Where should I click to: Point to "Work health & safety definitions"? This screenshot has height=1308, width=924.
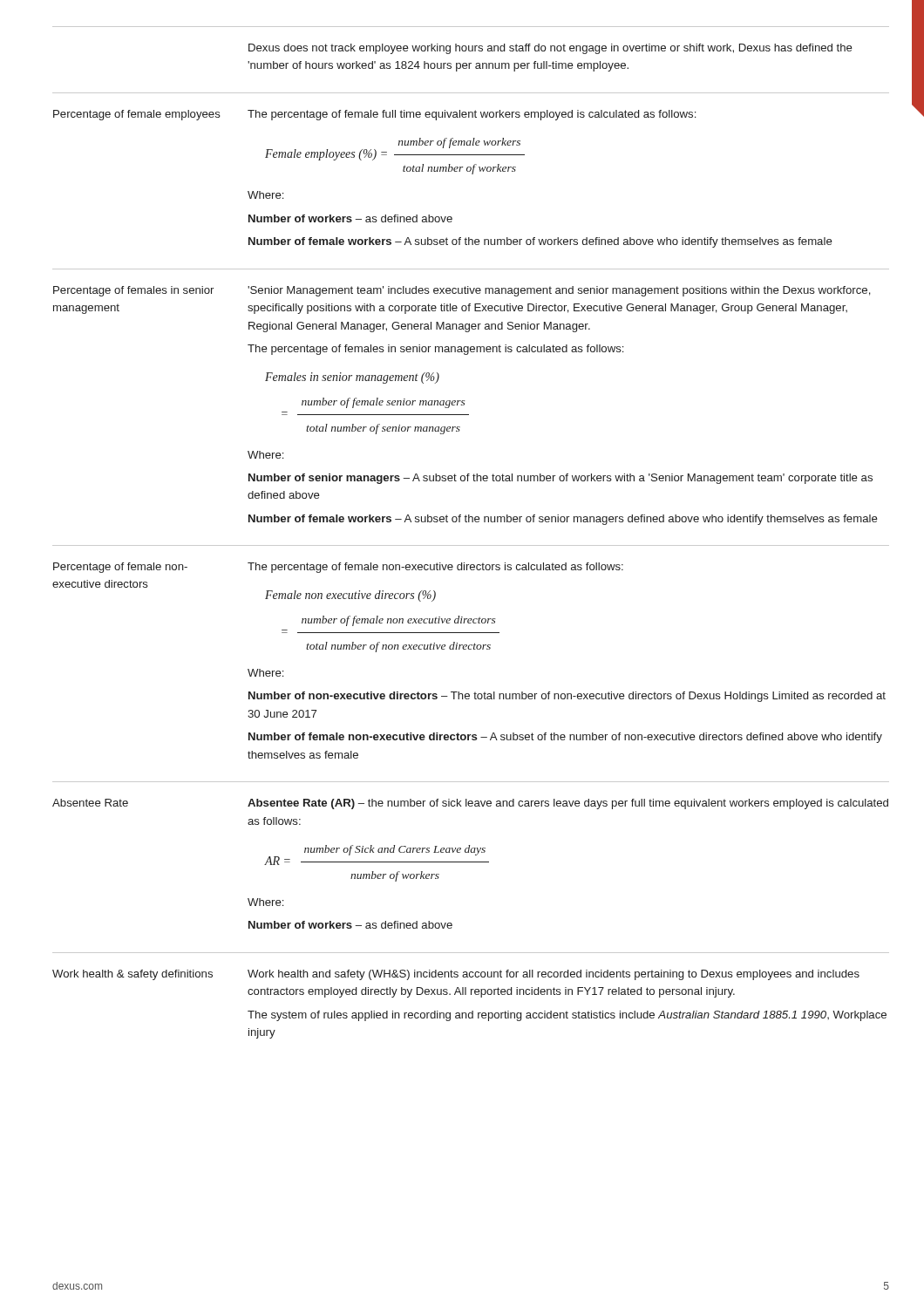(x=133, y=973)
